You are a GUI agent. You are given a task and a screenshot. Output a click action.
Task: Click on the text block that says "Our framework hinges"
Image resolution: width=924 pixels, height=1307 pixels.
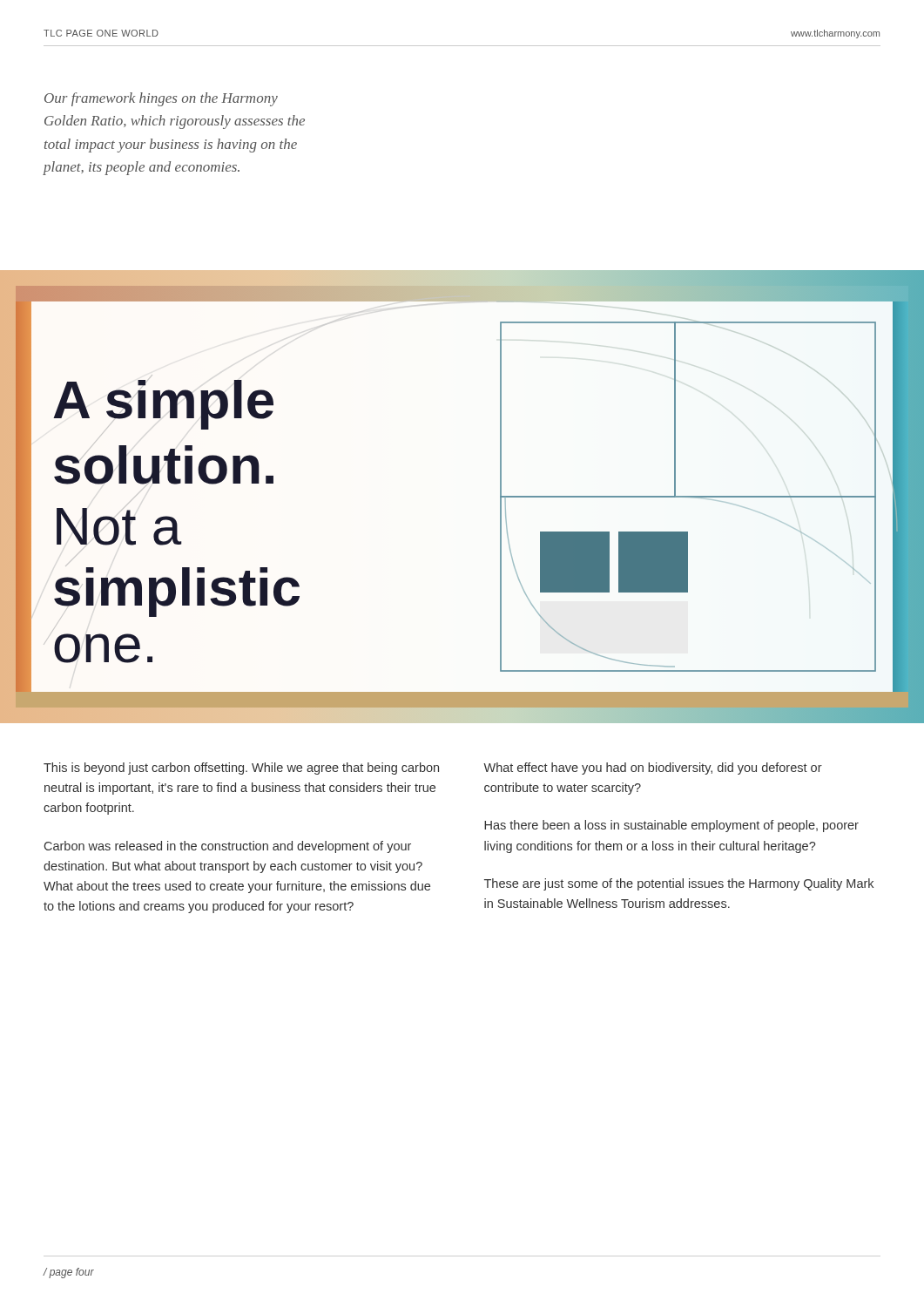[x=183, y=133]
